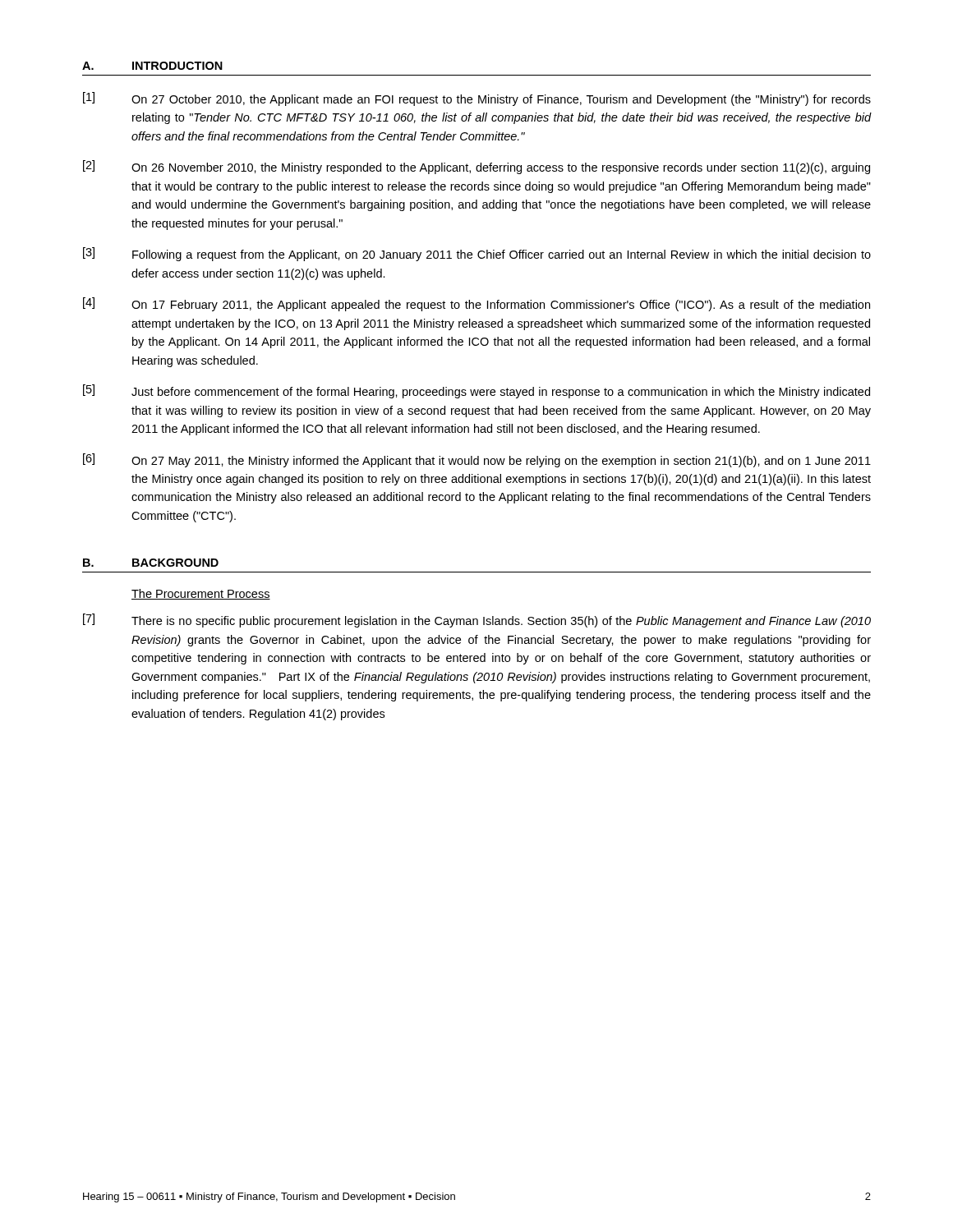Select the passage starting "[7] There is no specific public"
Viewport: 953px width, 1232px height.
pyautogui.click(x=476, y=668)
